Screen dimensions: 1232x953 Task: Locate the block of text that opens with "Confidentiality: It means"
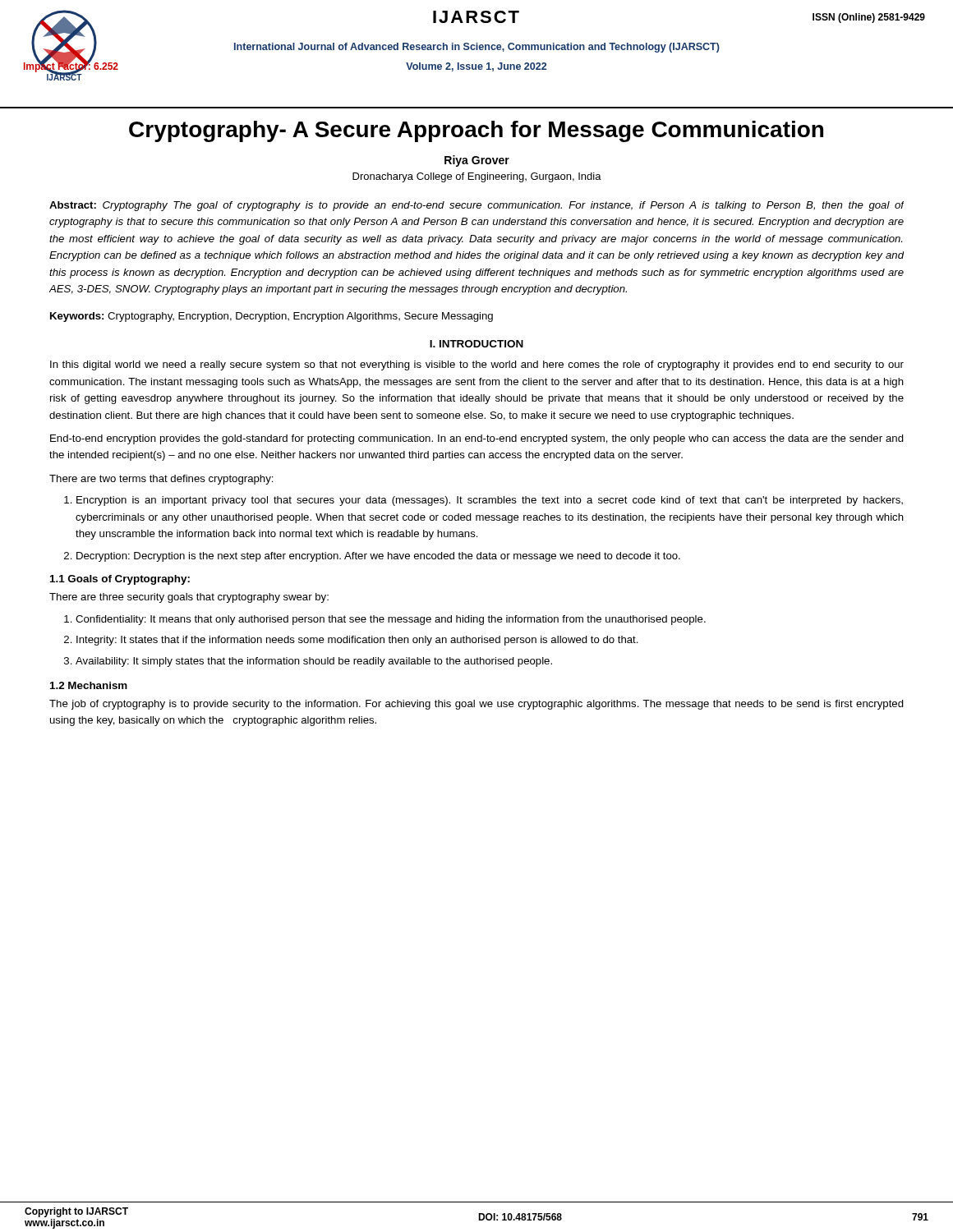[391, 619]
